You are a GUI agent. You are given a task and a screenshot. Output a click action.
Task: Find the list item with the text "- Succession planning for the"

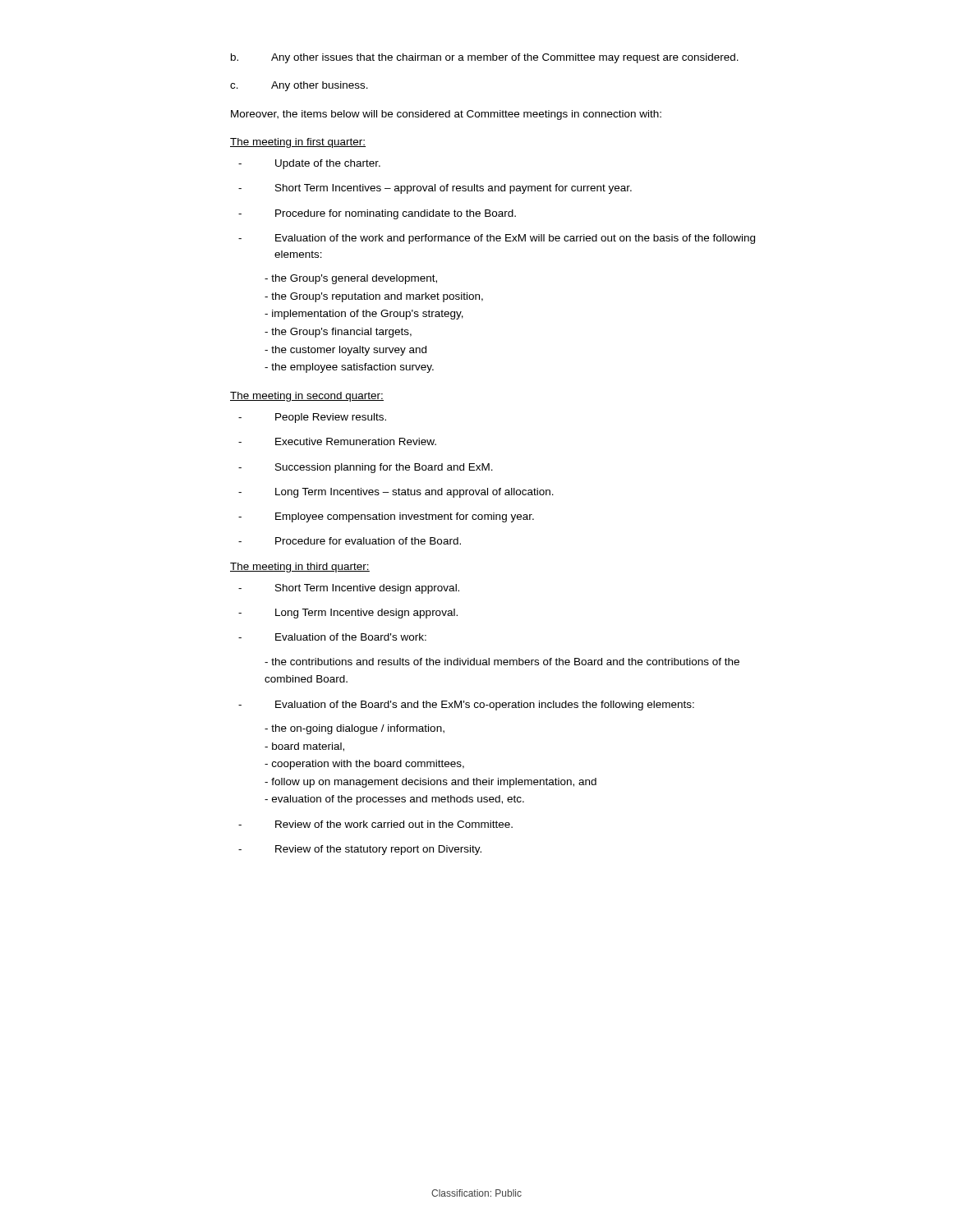[x=366, y=468]
